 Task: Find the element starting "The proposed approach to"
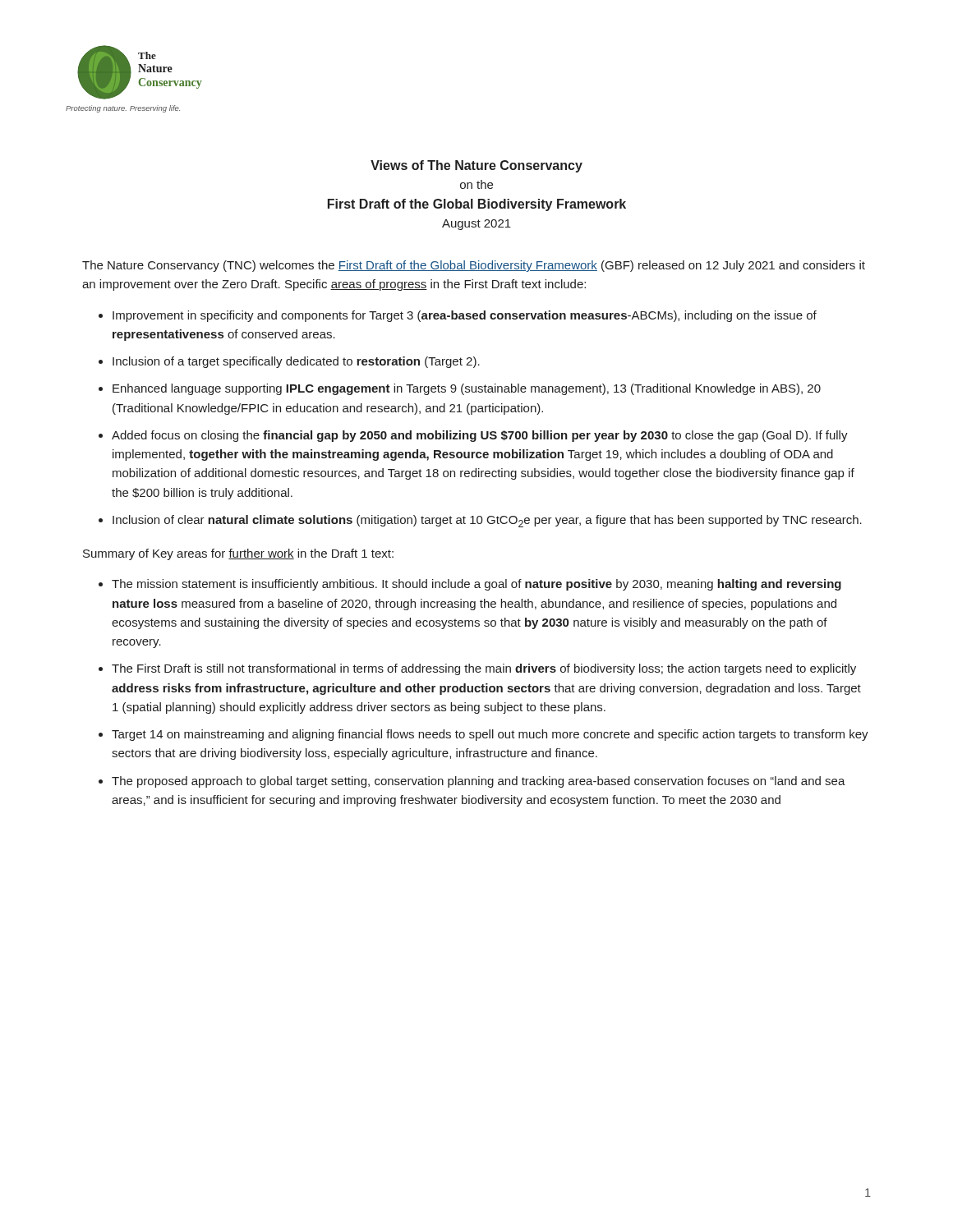point(478,790)
